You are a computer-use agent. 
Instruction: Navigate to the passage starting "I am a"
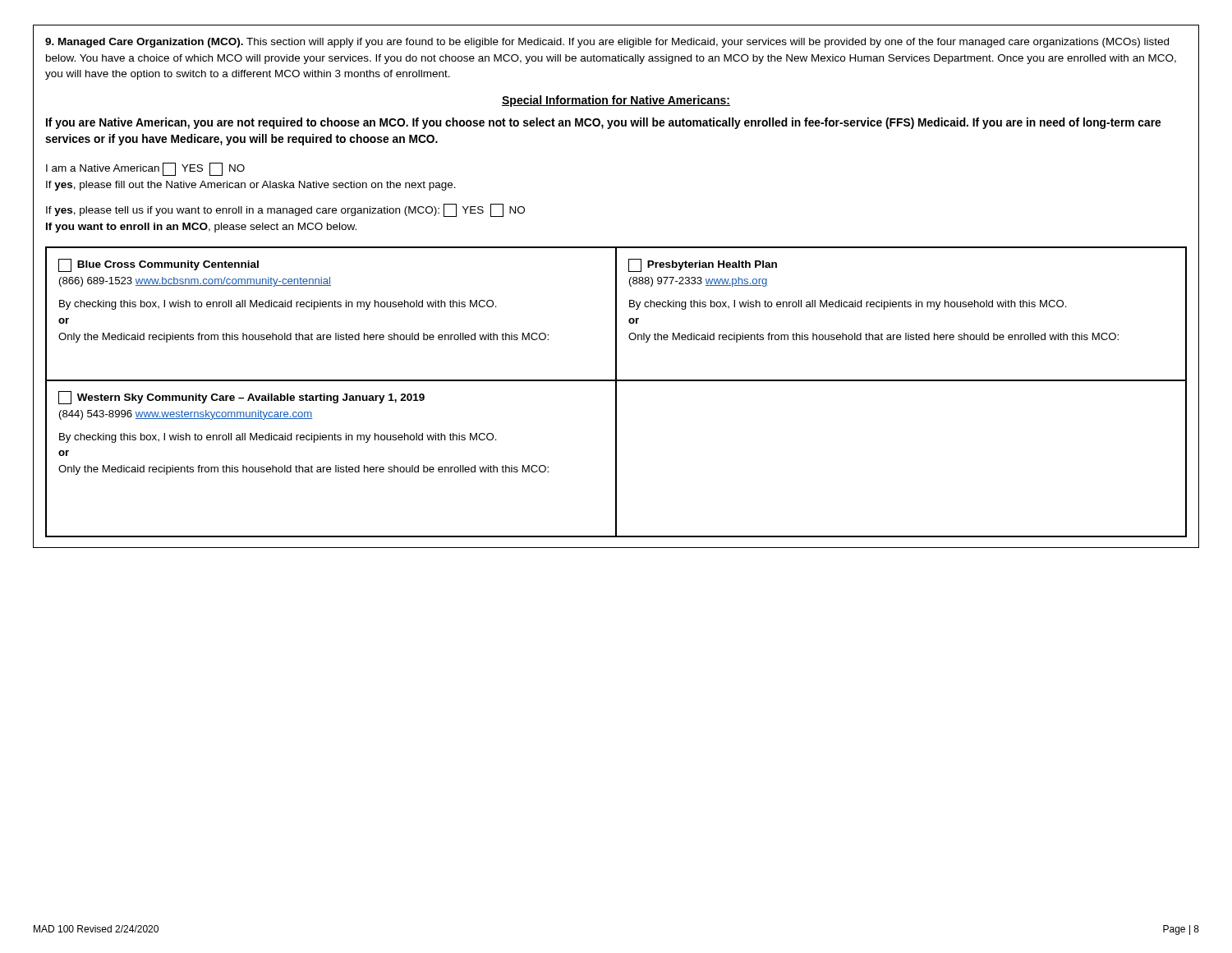(x=251, y=176)
